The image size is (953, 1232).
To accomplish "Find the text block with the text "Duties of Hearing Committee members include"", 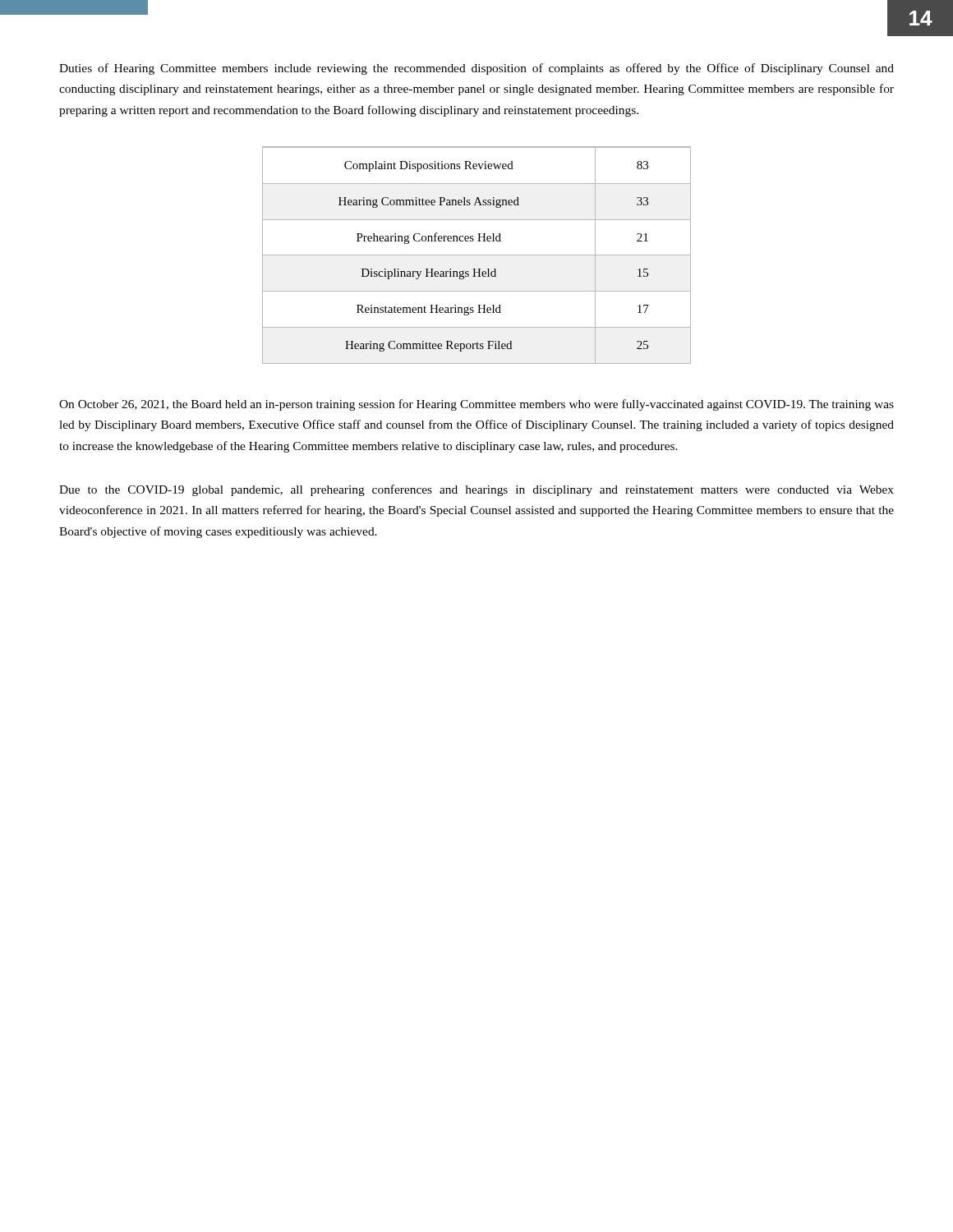I will (x=476, y=89).
